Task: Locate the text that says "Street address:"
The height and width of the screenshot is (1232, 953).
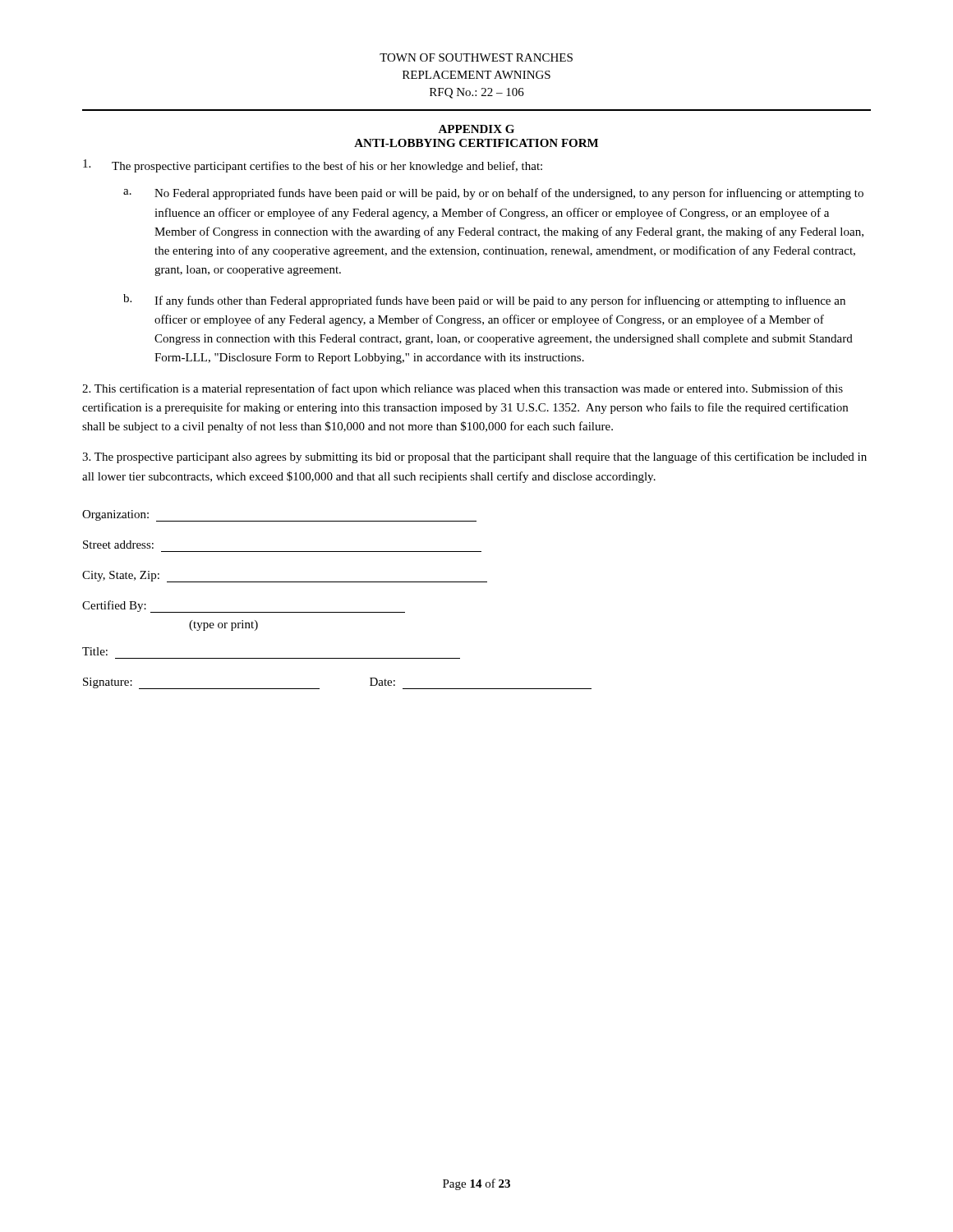Action: point(282,545)
